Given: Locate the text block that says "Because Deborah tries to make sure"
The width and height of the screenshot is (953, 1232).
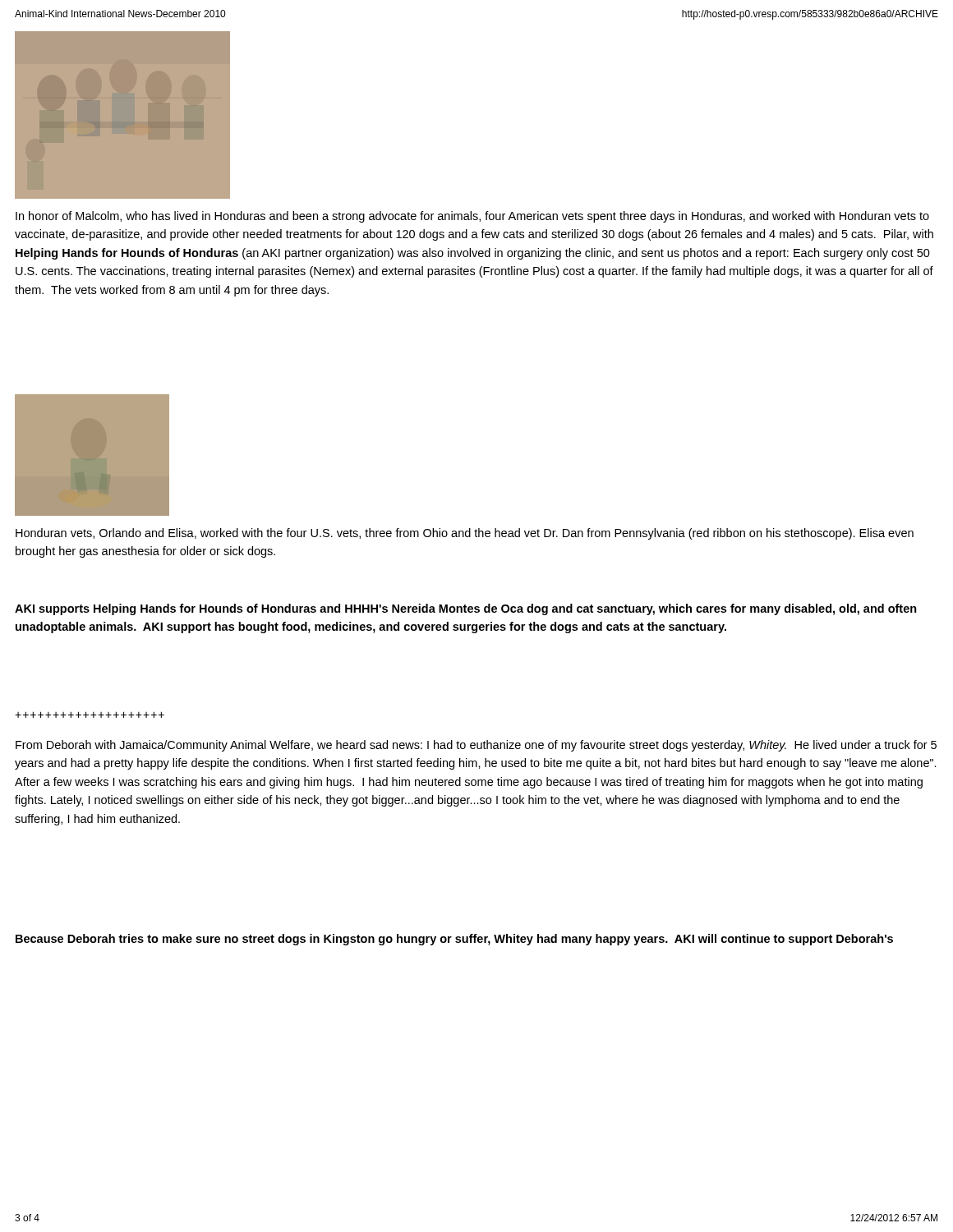Looking at the screenshot, I should click(476, 939).
